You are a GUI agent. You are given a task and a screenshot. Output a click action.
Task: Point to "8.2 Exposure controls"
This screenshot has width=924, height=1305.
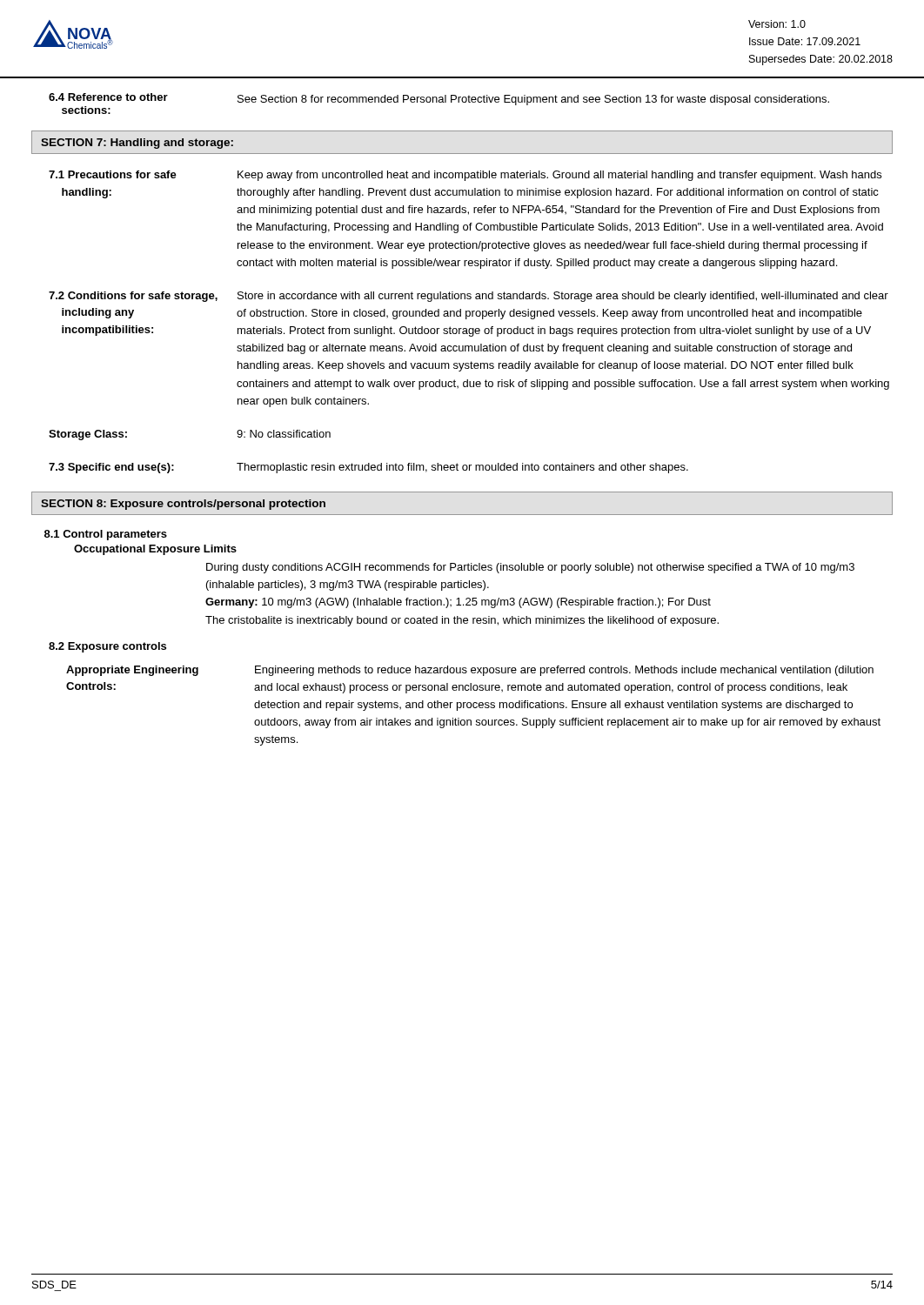click(108, 646)
